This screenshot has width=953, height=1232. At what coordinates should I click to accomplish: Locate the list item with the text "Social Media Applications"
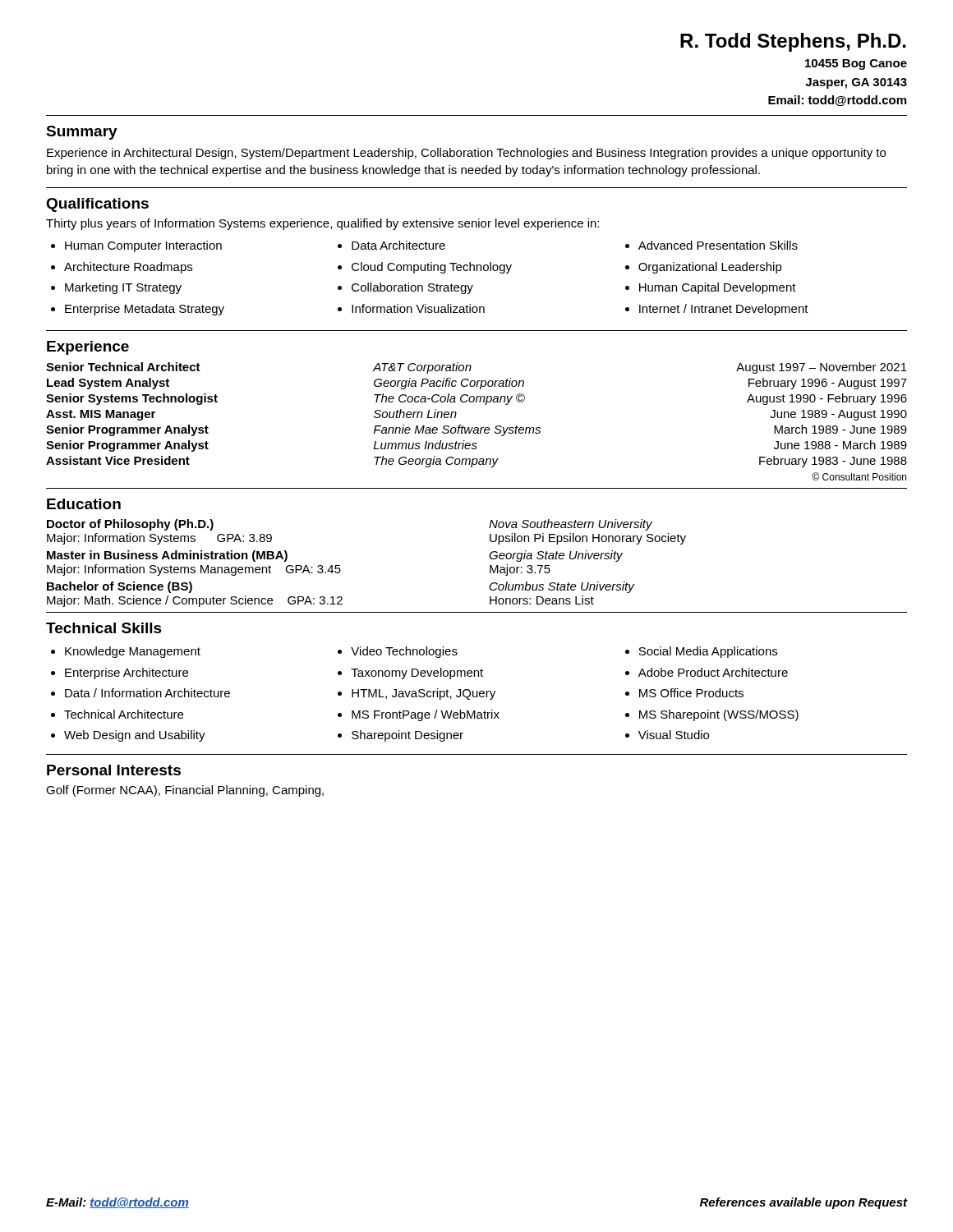tap(708, 651)
